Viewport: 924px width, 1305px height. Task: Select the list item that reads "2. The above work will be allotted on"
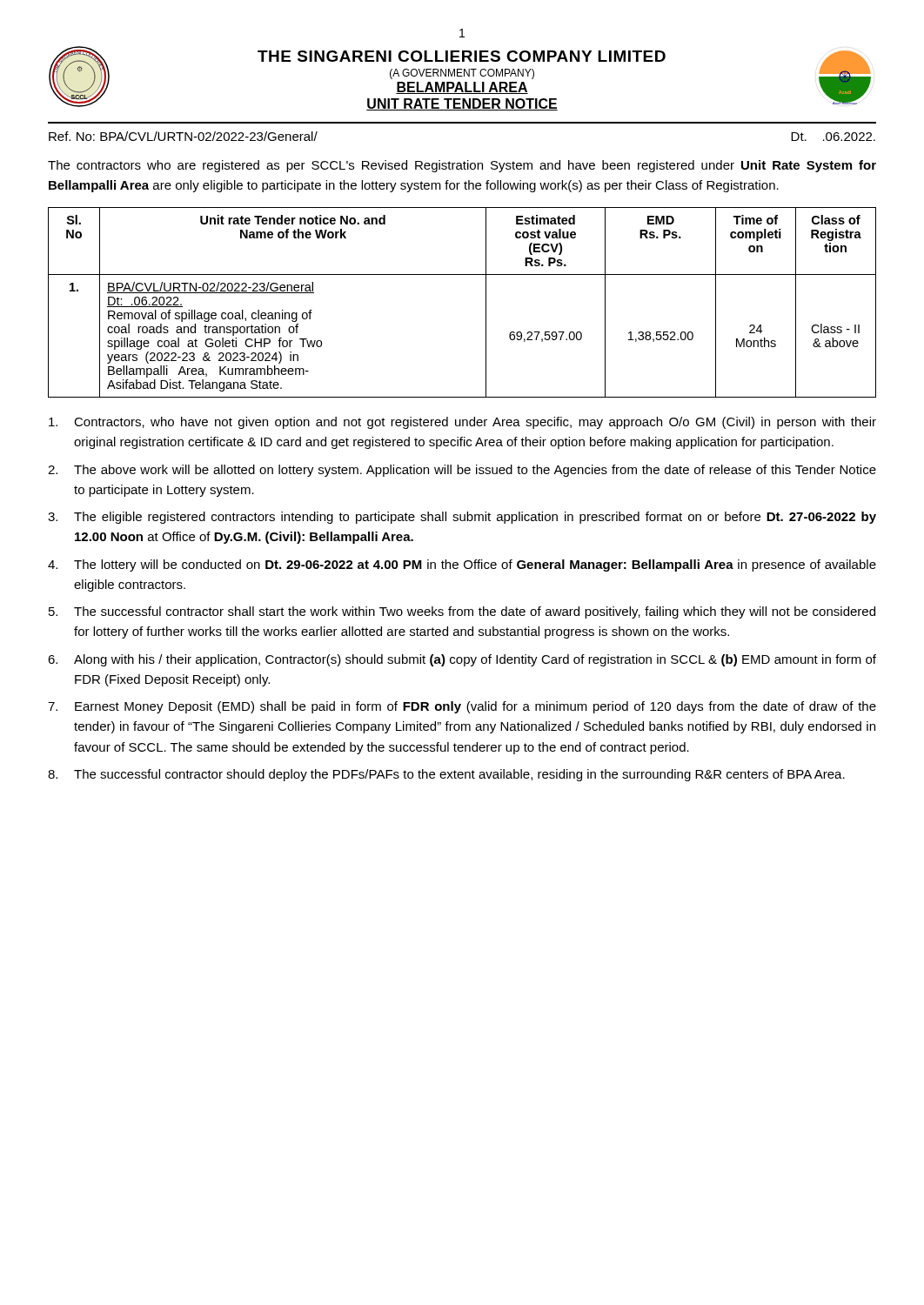point(462,479)
